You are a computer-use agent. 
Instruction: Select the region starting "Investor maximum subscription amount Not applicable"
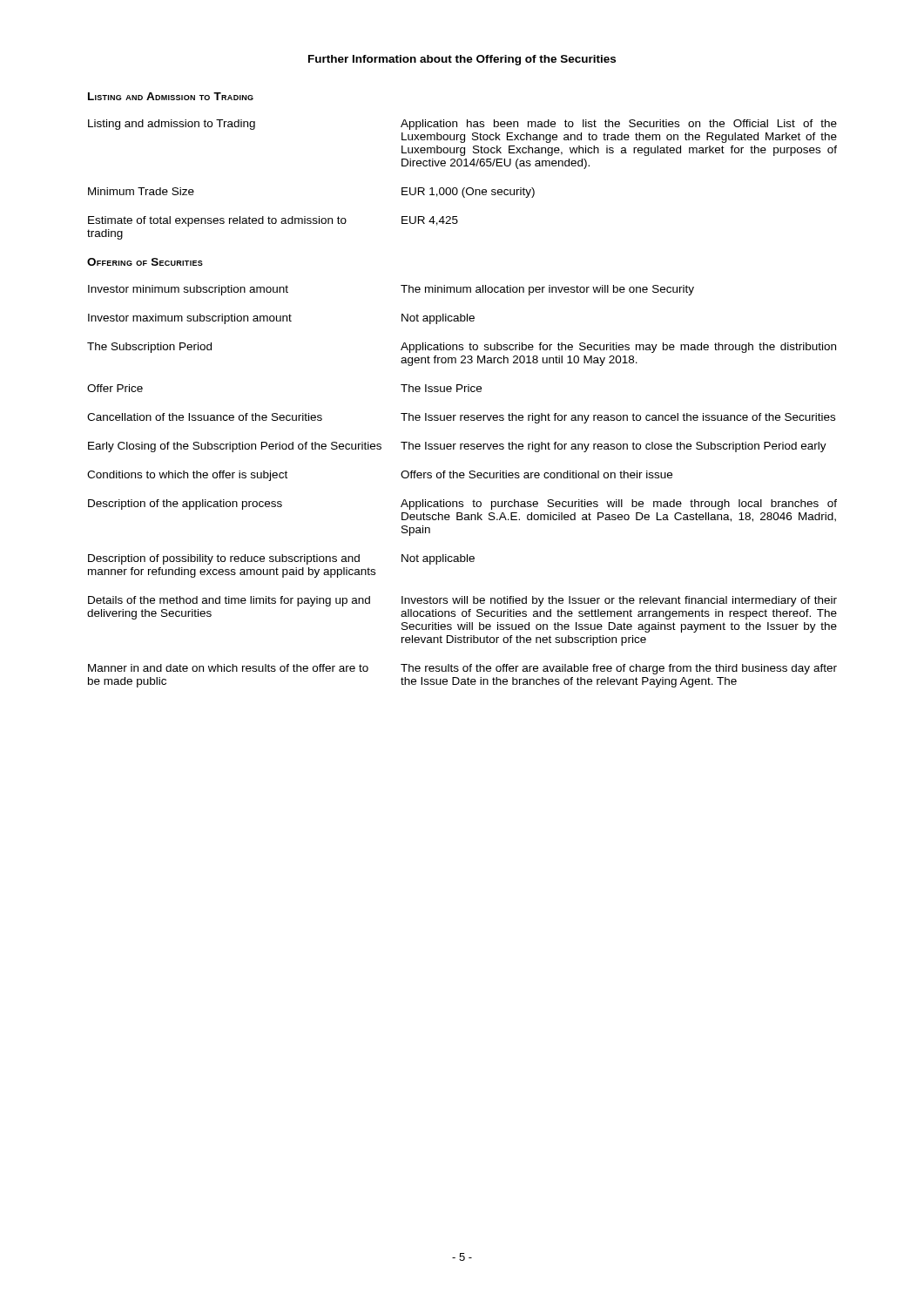tap(462, 318)
